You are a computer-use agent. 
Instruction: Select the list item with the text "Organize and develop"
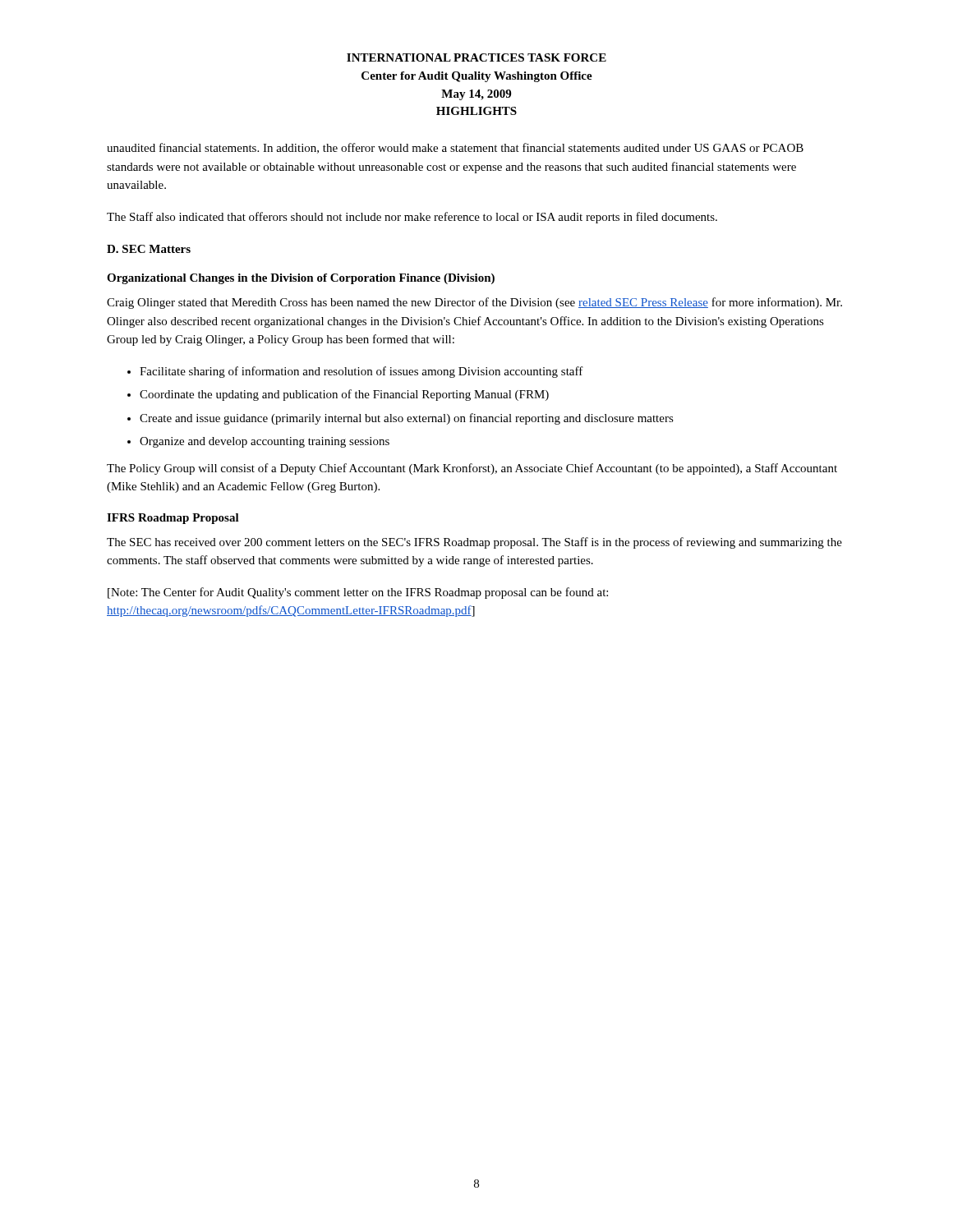[x=265, y=441]
